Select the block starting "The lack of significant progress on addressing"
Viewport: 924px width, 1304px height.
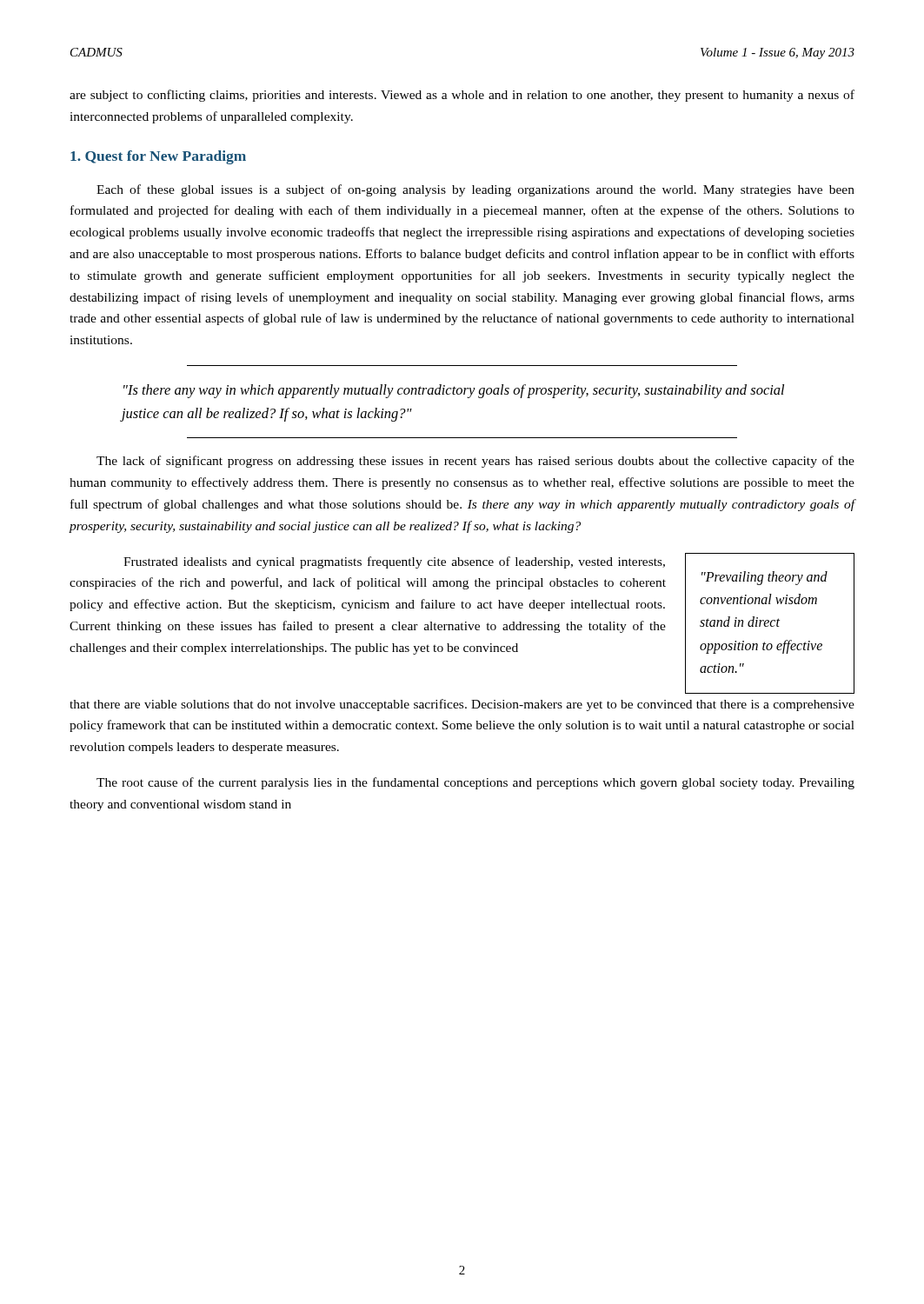click(462, 493)
